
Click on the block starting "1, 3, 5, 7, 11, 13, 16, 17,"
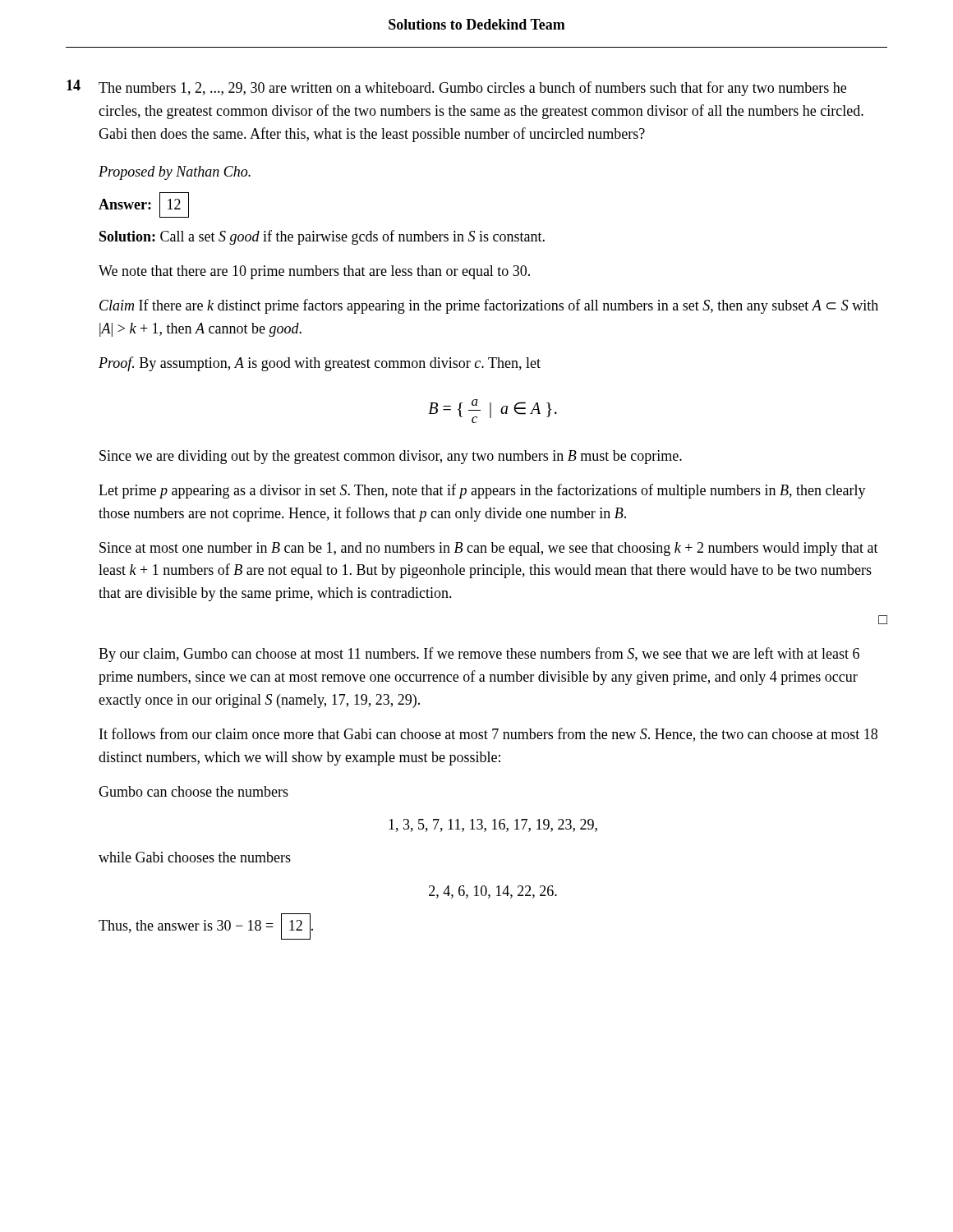[493, 825]
